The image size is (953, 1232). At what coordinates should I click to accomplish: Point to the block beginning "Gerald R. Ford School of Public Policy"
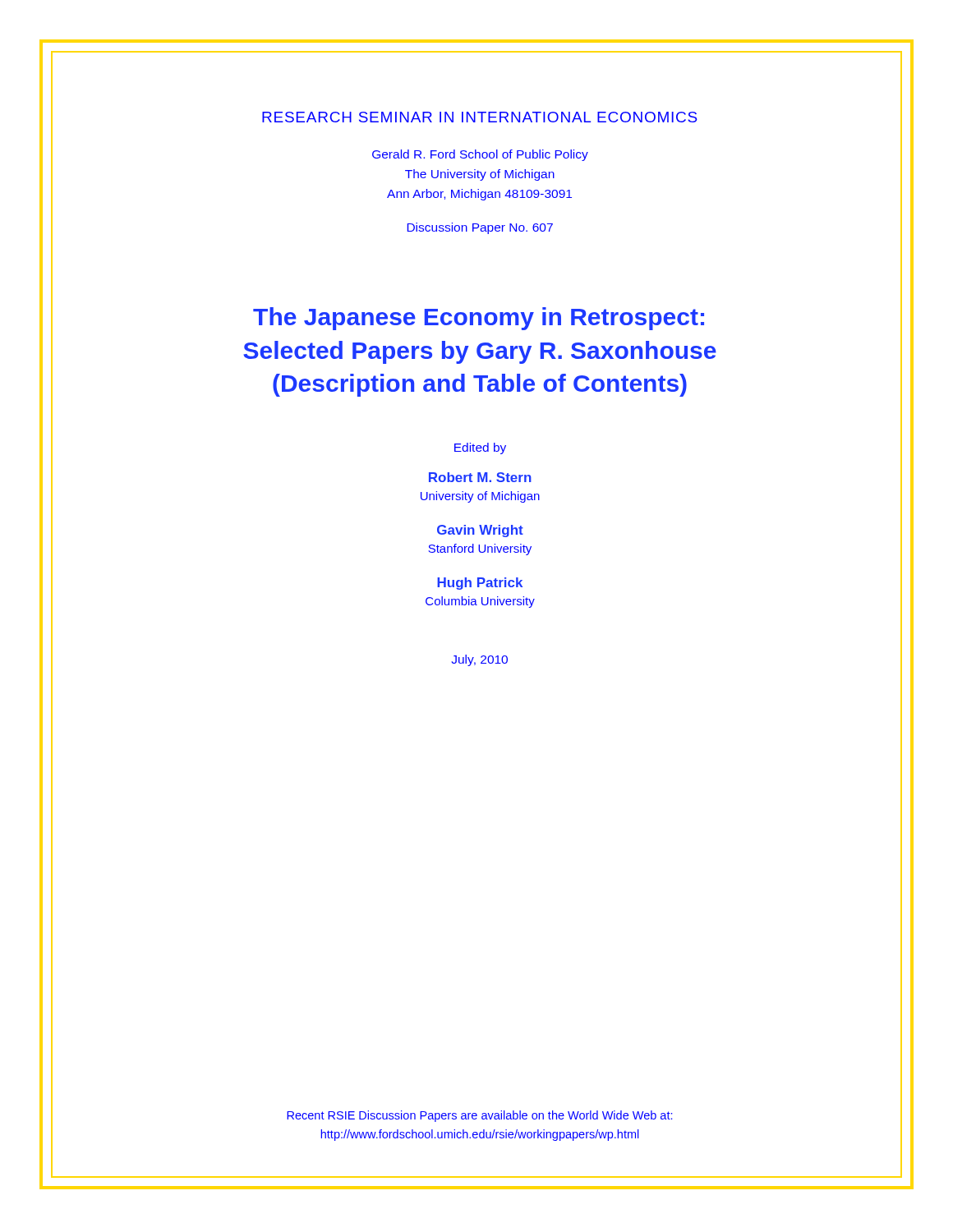pos(480,174)
